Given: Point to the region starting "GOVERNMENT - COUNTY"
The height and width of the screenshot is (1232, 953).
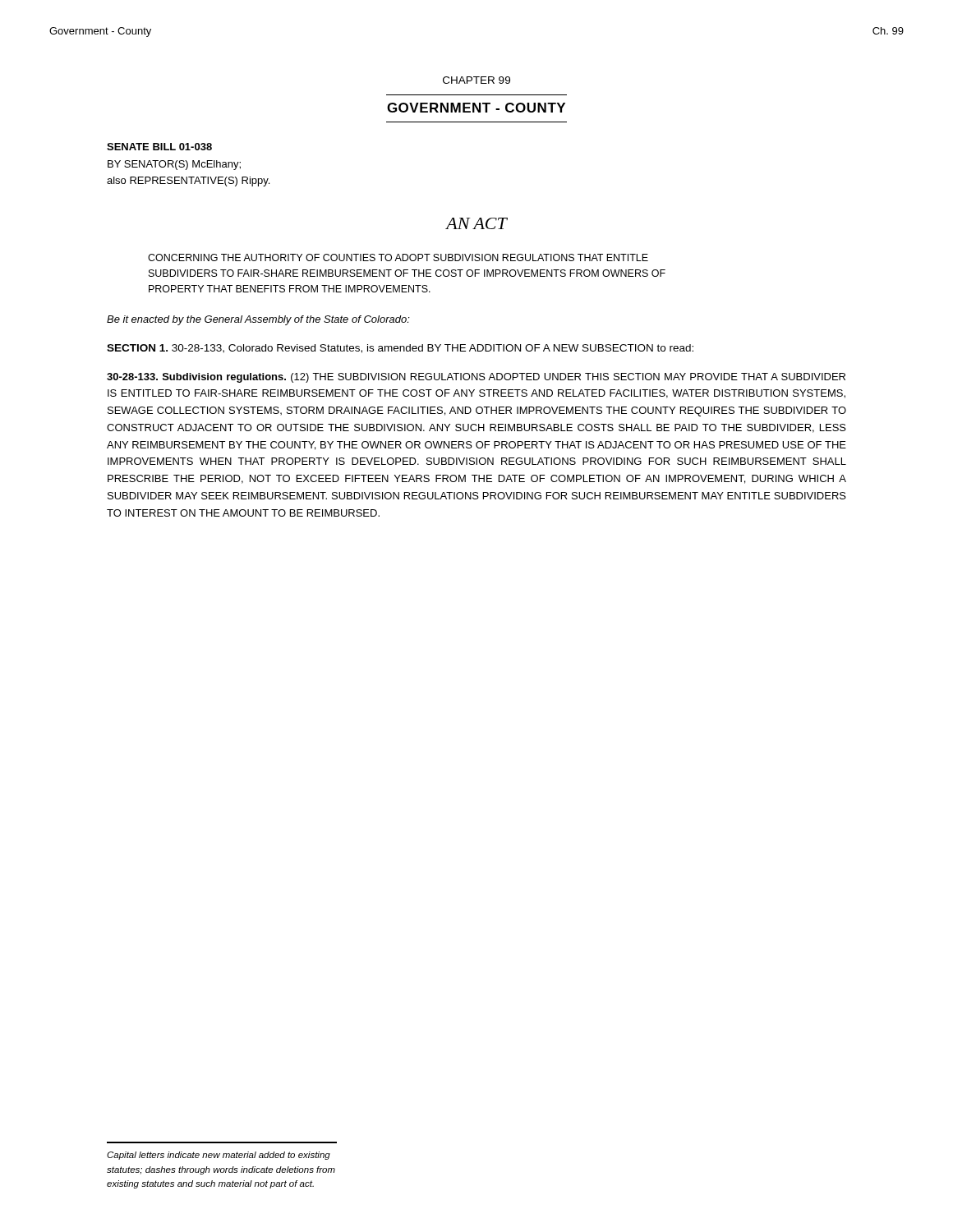Looking at the screenshot, I should [x=476, y=108].
